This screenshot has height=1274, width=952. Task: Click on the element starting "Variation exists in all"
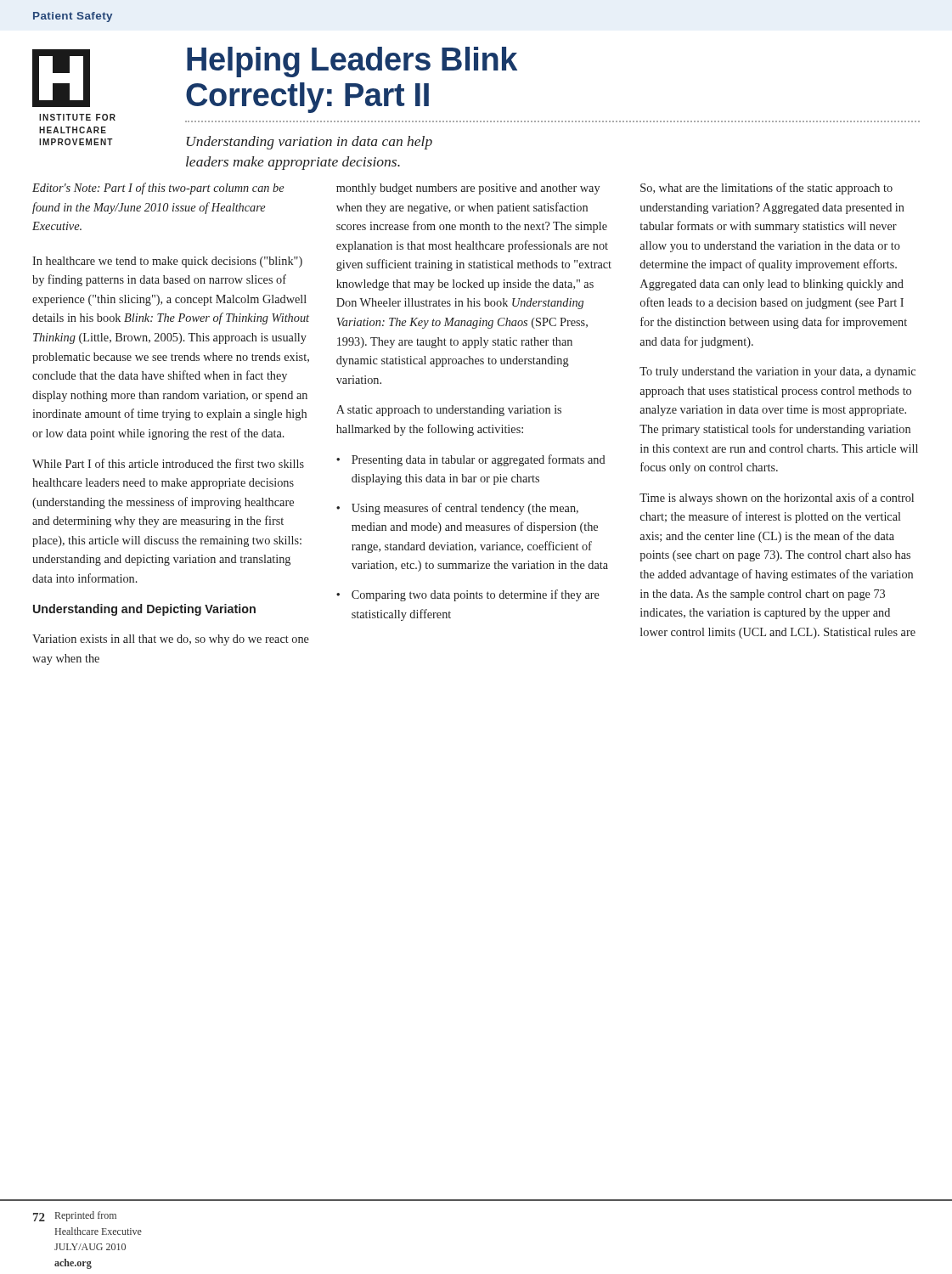point(172,649)
